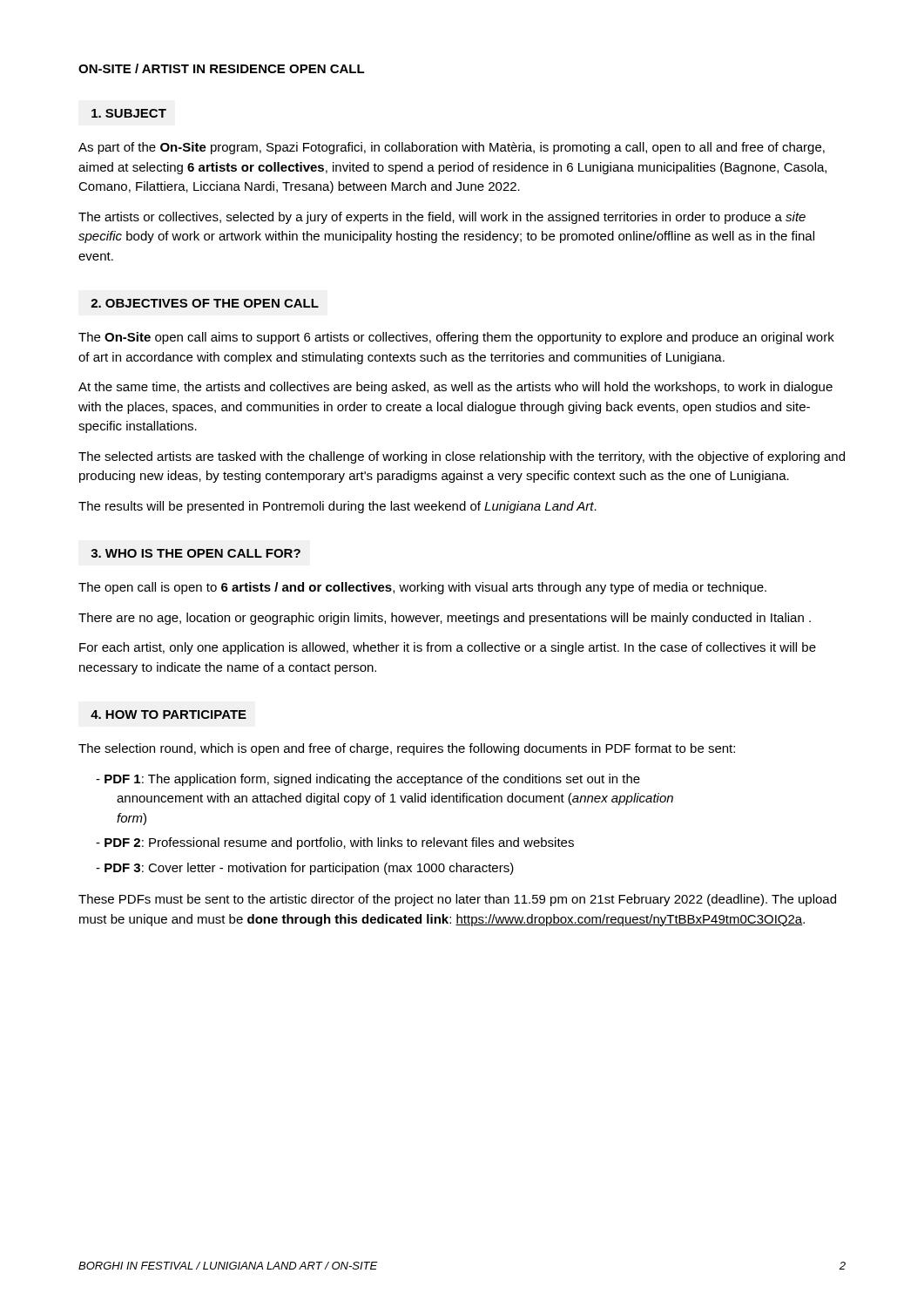Where is the section header that starts "2. OBJECTIVES OF THE OPEN"?
Viewport: 924px width, 1307px height.
pyautogui.click(x=203, y=303)
